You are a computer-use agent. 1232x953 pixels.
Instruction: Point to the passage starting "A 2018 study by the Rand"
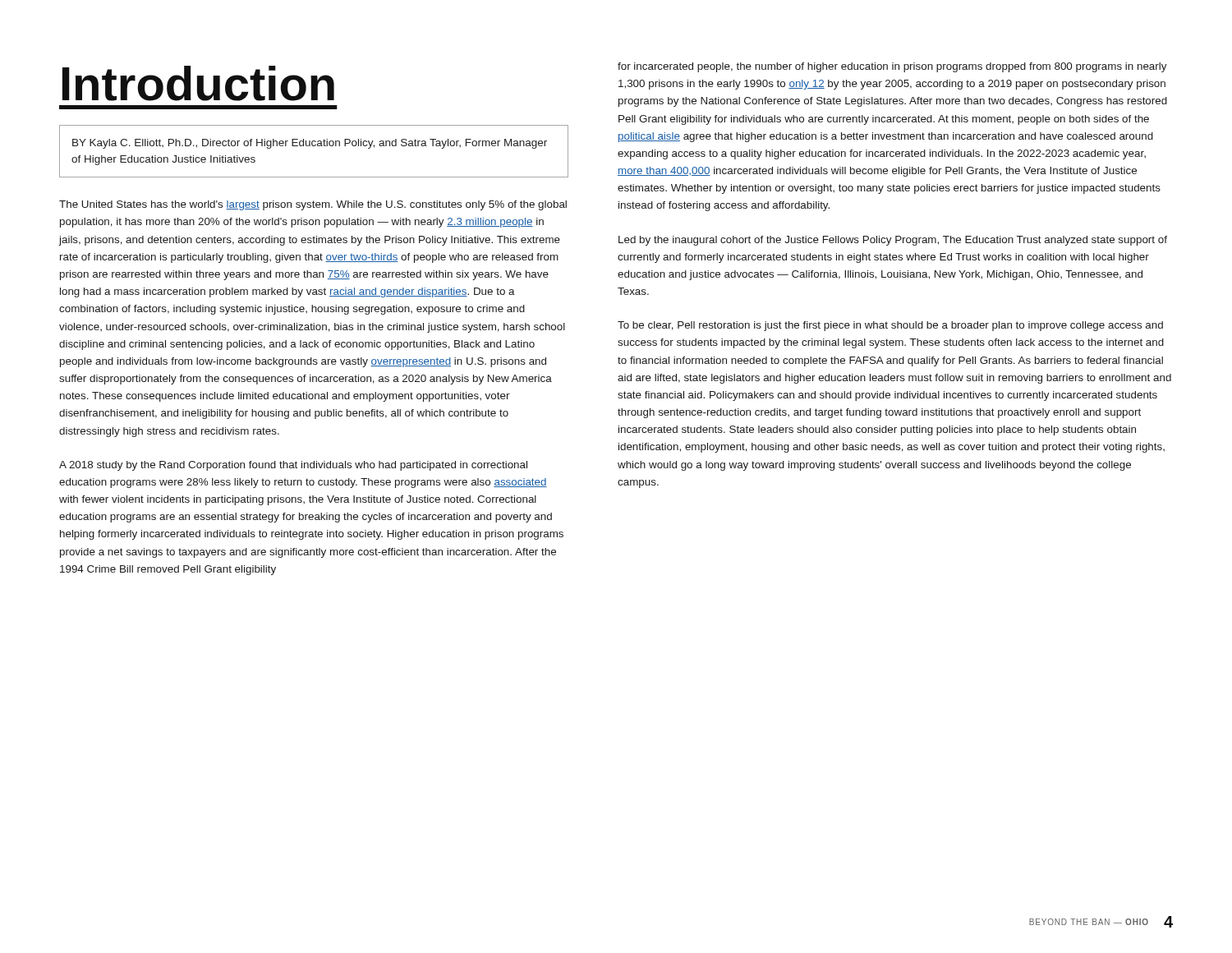(x=312, y=517)
